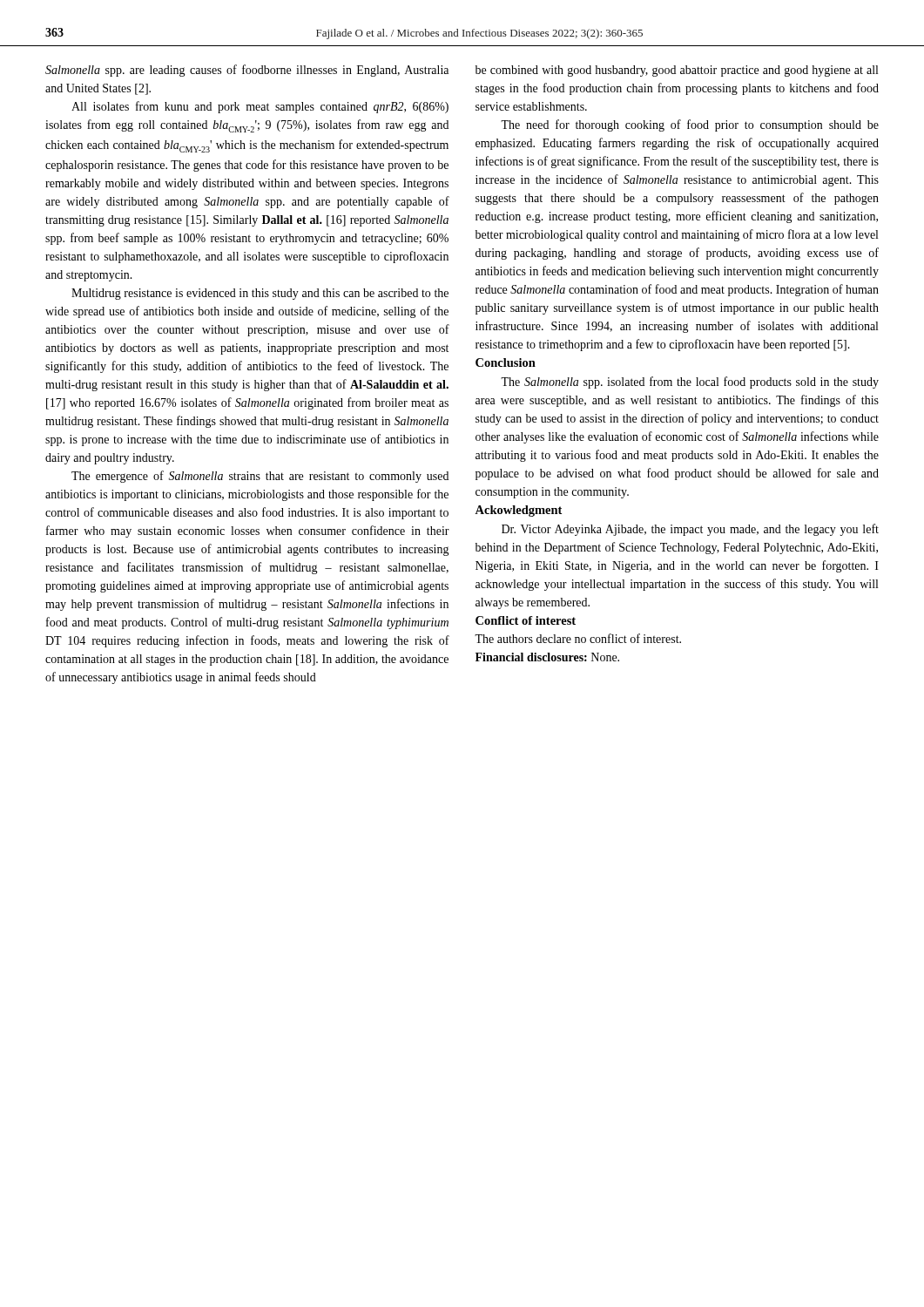The height and width of the screenshot is (1307, 924).
Task: Find the block on this page that starts "Salmonella spp. are leading causes"
Action: [x=247, y=79]
